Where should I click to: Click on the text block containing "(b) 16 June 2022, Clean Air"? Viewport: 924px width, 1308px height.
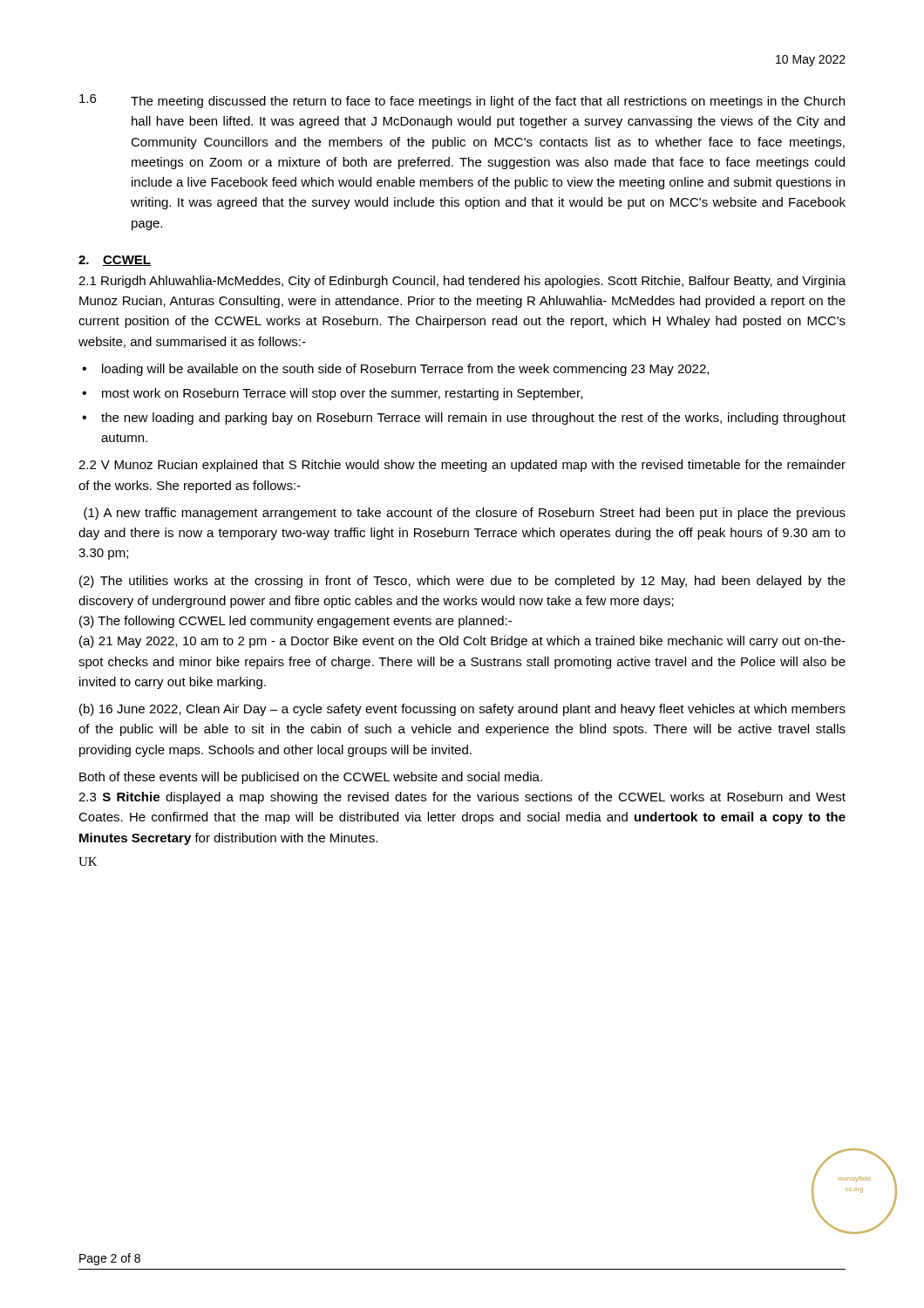(462, 729)
